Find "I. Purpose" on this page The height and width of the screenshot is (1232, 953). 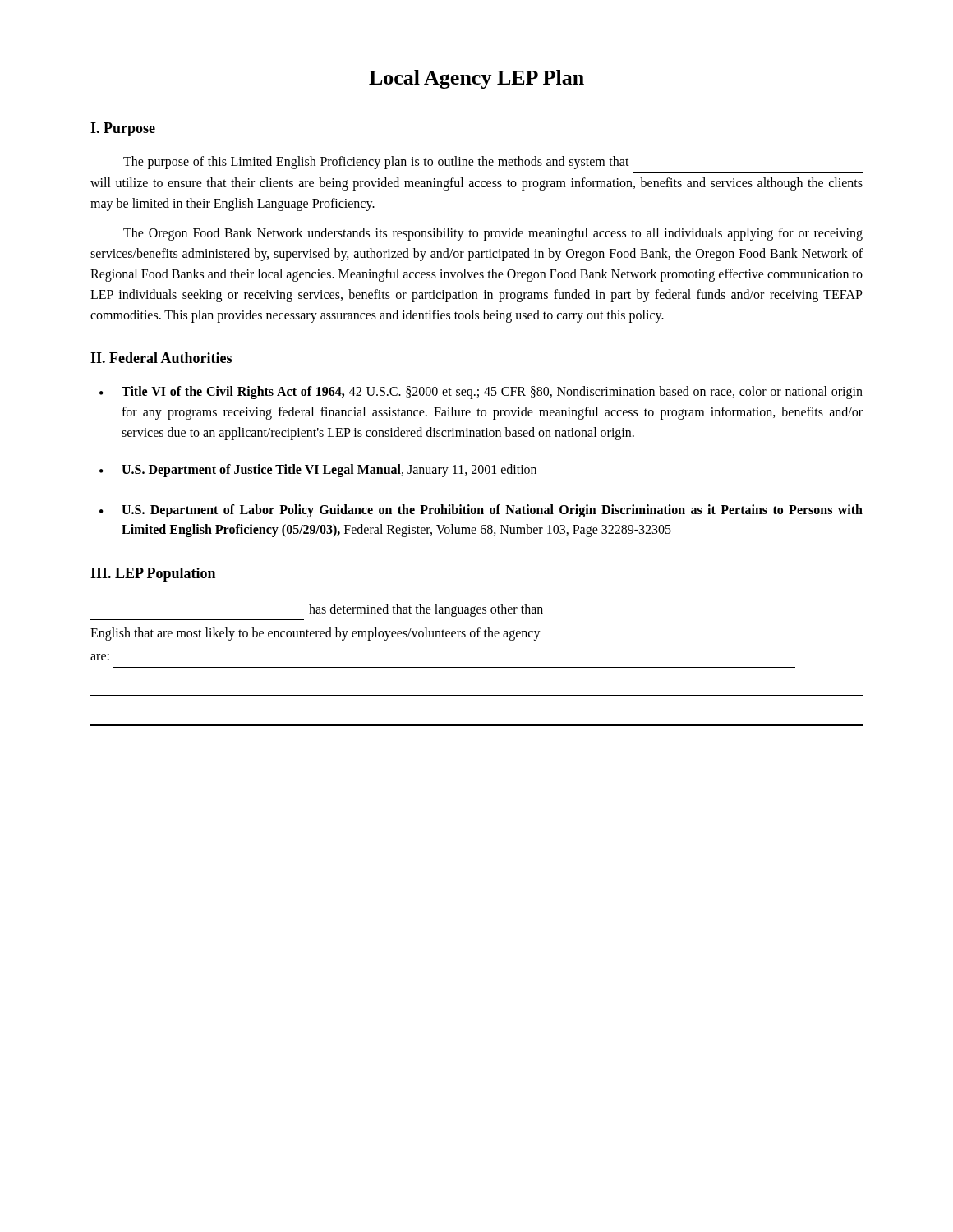click(123, 129)
